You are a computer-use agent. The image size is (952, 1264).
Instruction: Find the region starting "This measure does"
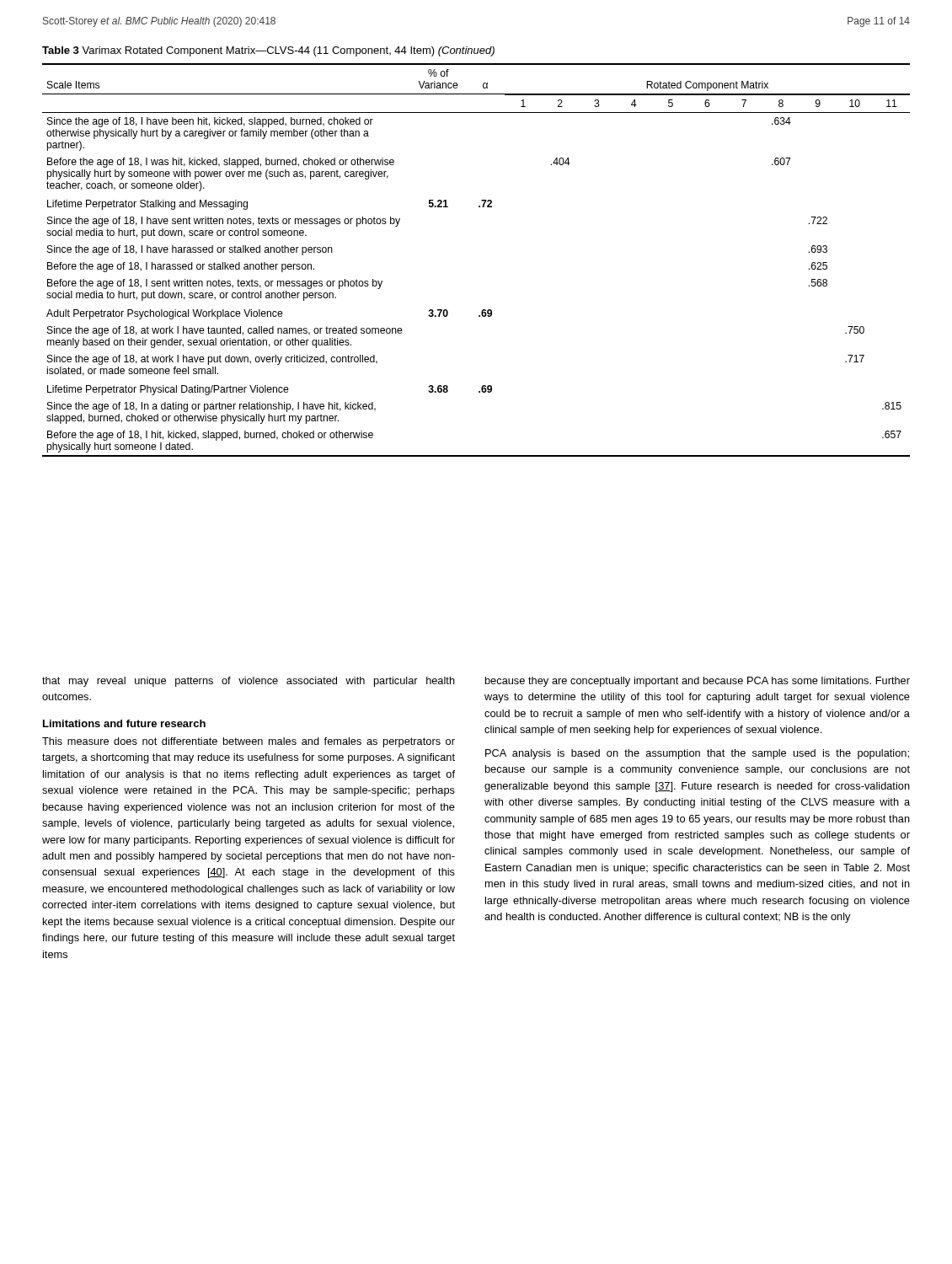point(249,848)
